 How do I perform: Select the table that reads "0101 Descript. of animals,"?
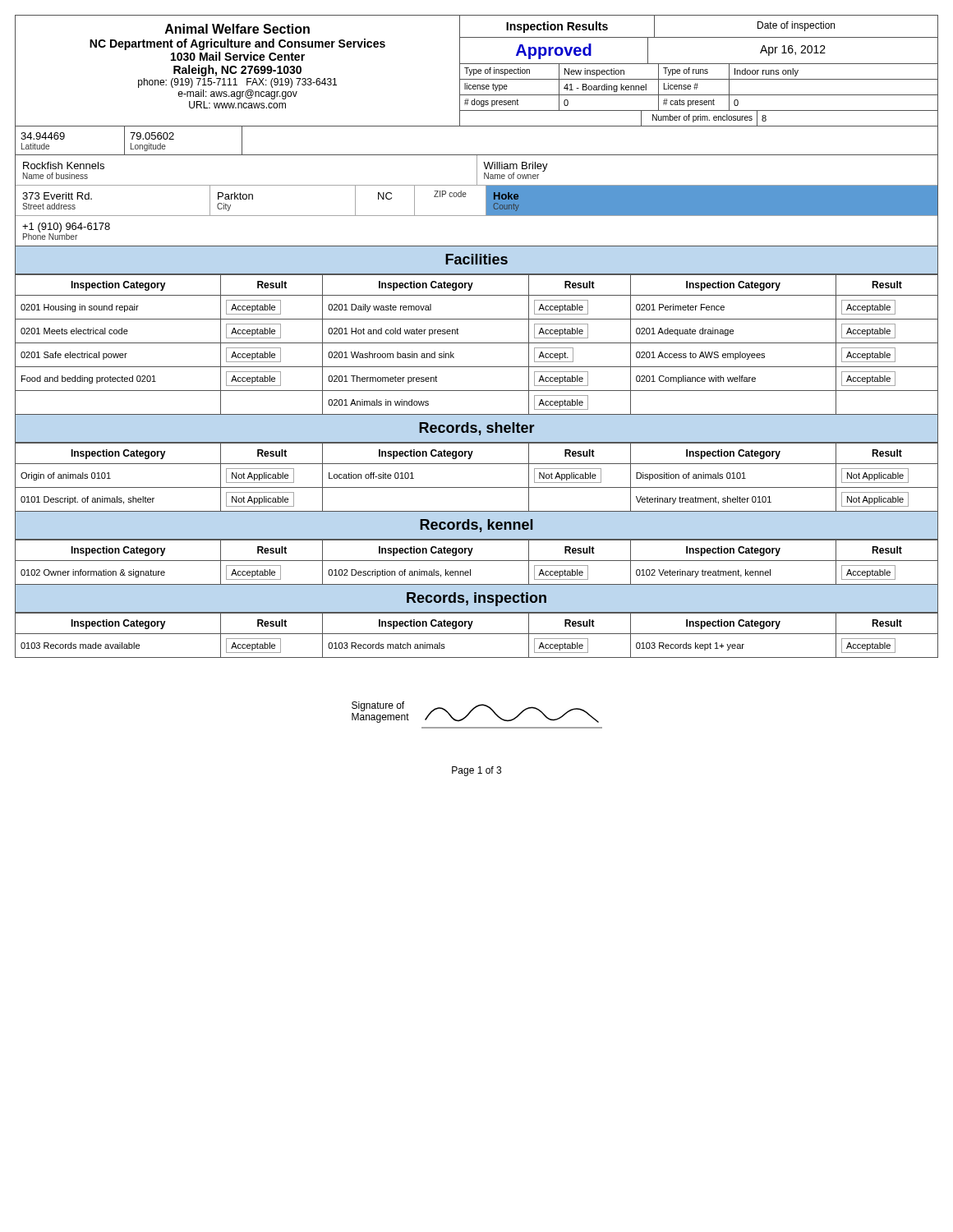click(x=476, y=477)
